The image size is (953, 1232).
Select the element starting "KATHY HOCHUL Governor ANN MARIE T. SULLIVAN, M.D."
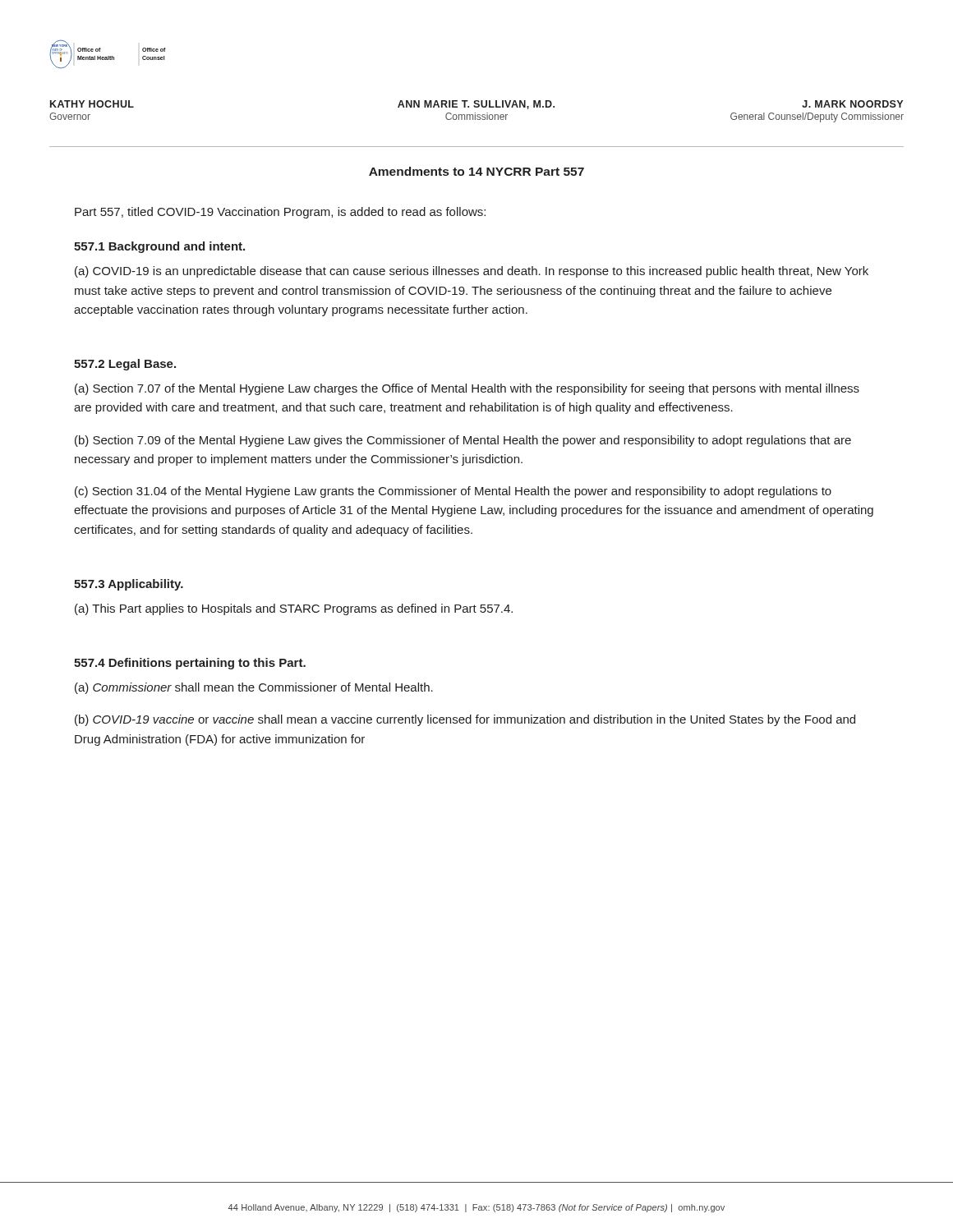[x=476, y=110]
